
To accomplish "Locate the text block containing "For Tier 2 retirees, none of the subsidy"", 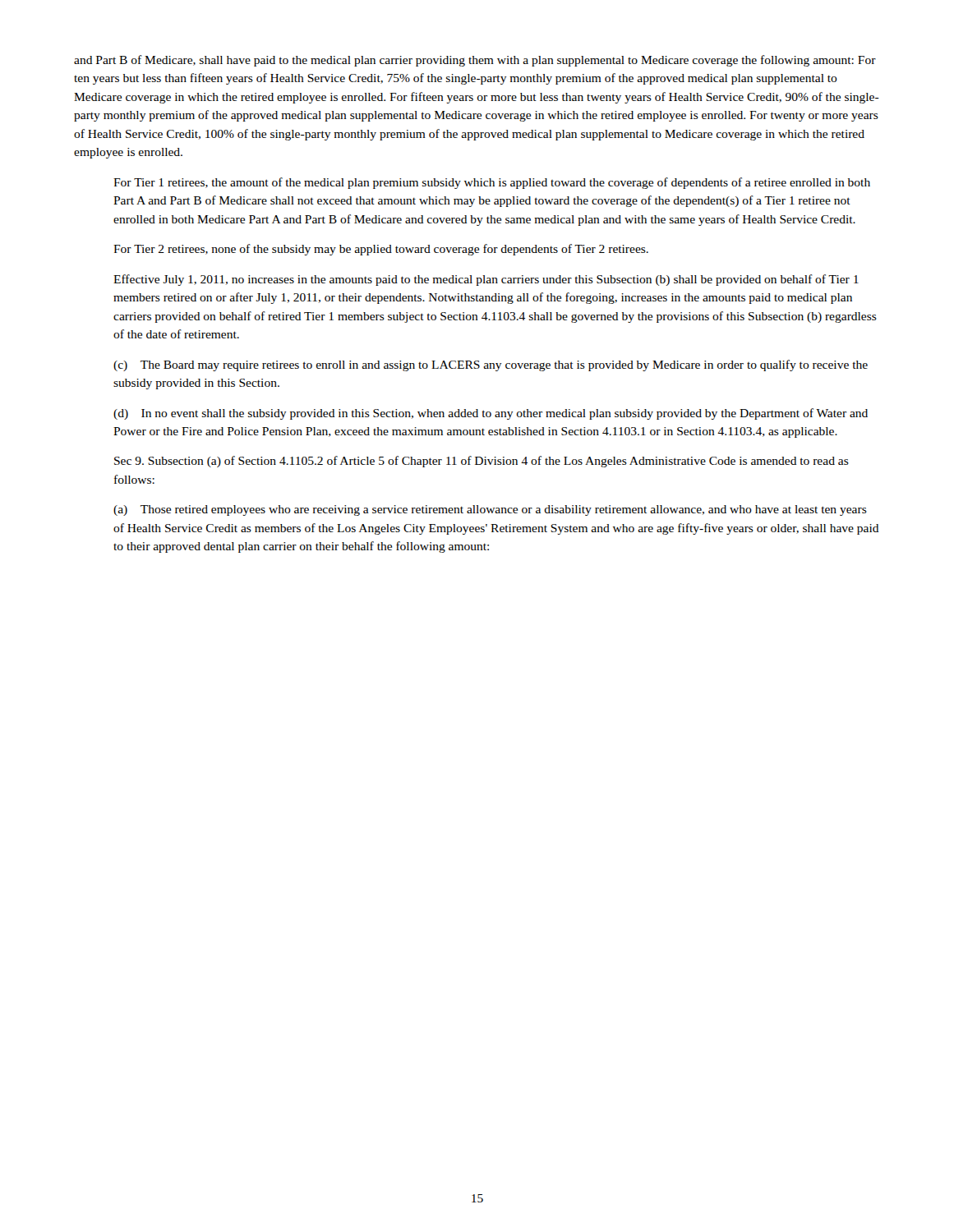I will 497,249.
